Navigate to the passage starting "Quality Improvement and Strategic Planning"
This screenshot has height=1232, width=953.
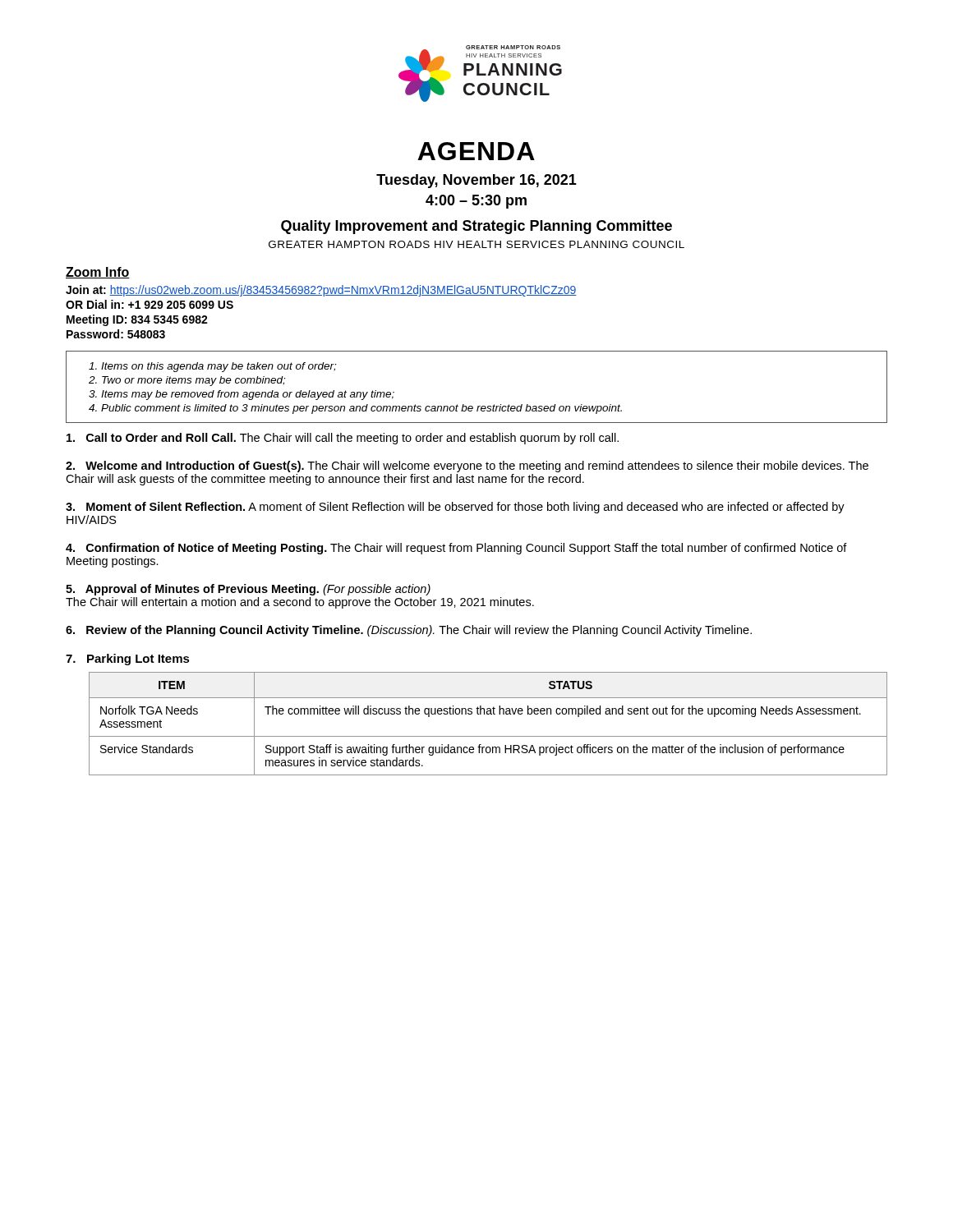[x=476, y=226]
